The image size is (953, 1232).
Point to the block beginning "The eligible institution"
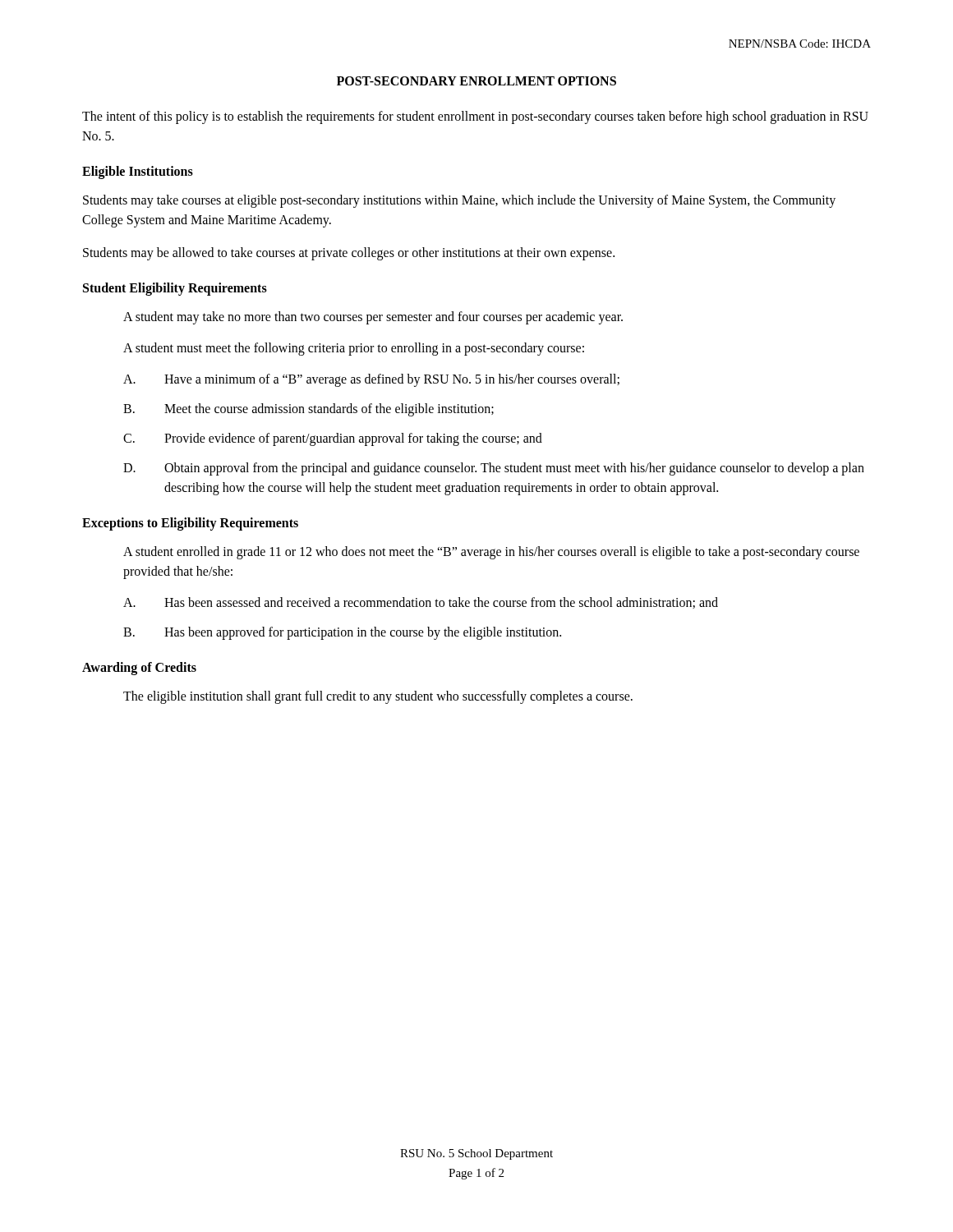pyautogui.click(x=378, y=696)
